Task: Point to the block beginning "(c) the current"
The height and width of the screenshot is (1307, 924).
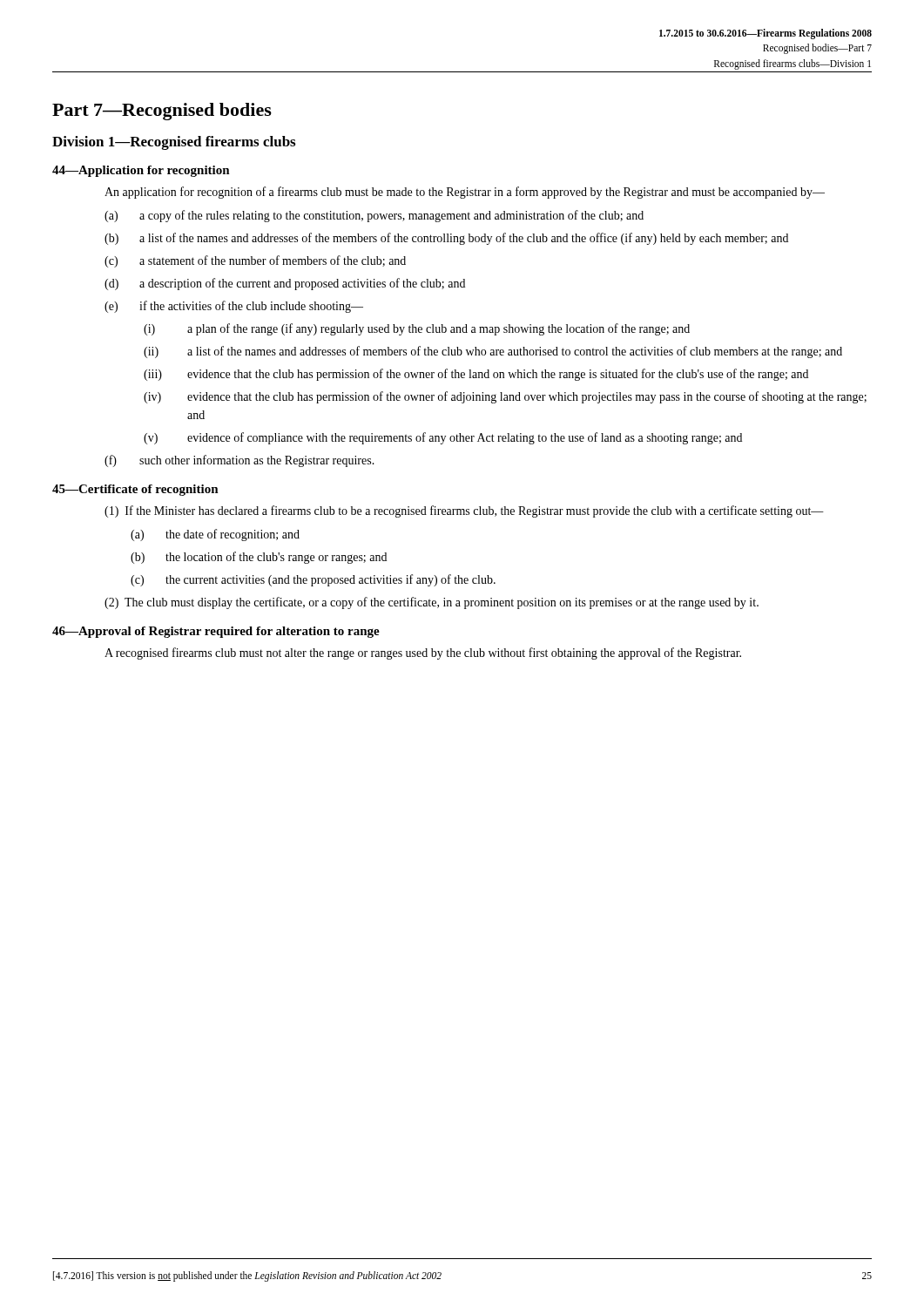Action: tap(331, 580)
